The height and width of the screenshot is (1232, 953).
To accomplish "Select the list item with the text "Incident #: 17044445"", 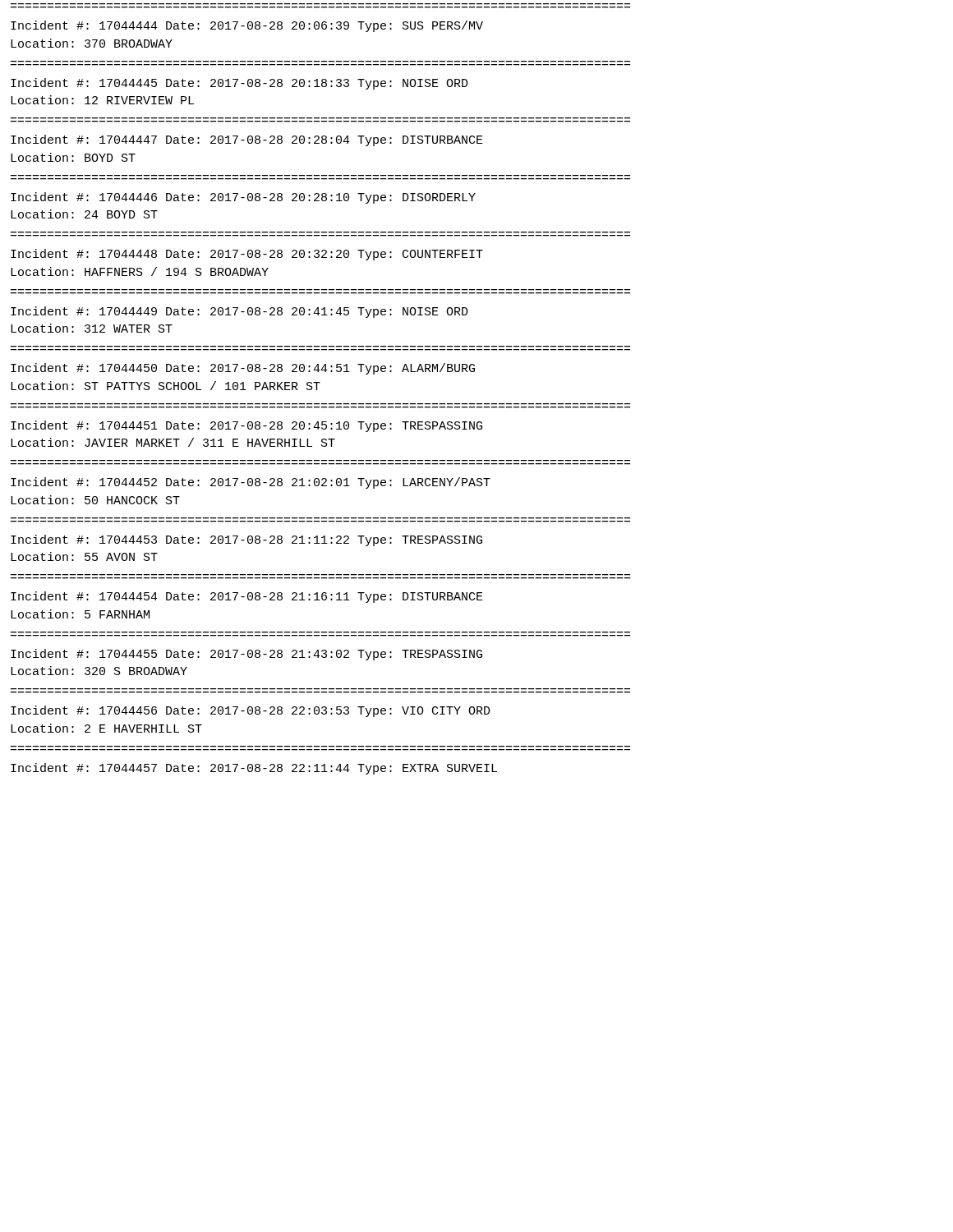I will coord(239,93).
